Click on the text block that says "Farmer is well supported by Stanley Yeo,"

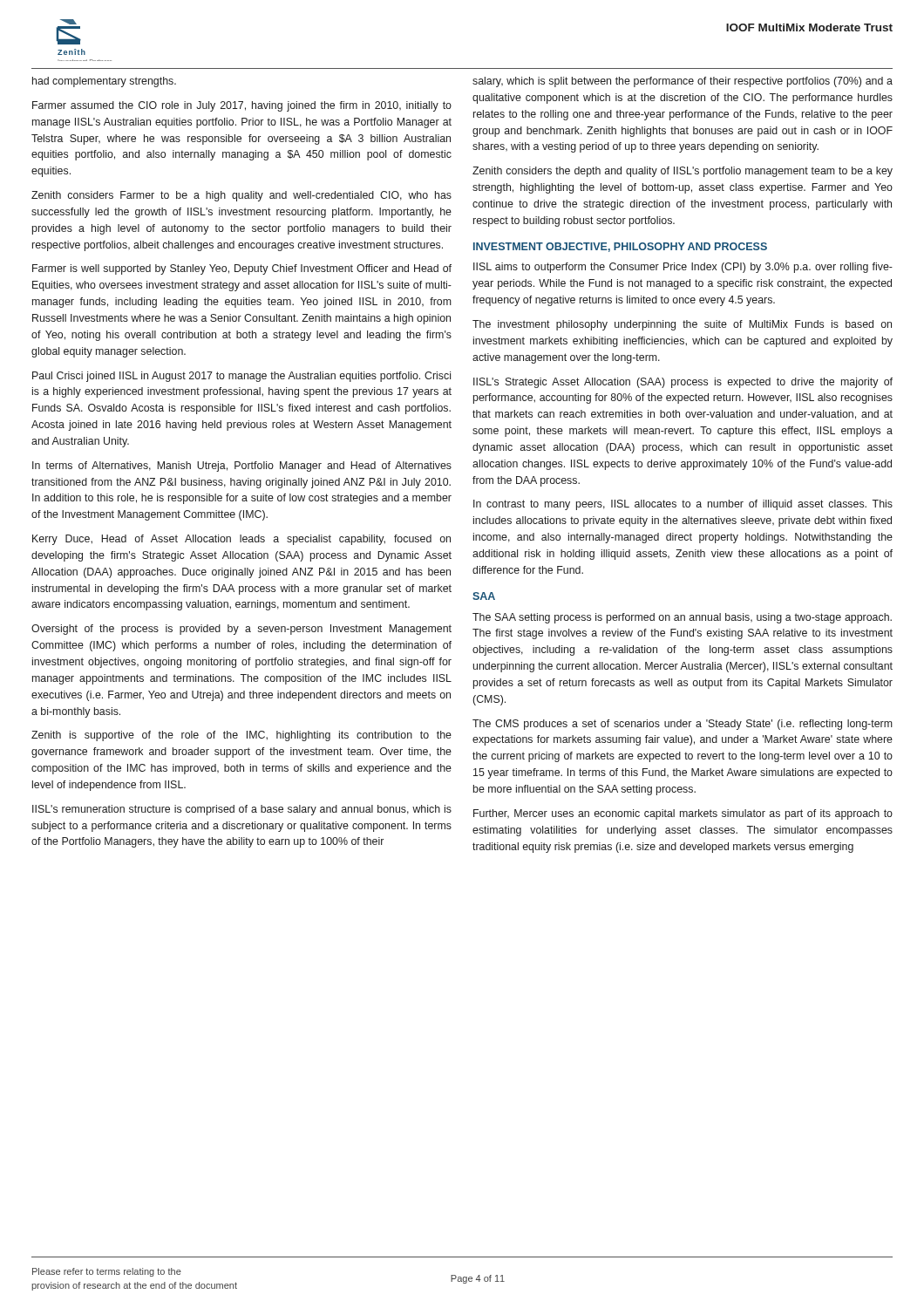[241, 310]
